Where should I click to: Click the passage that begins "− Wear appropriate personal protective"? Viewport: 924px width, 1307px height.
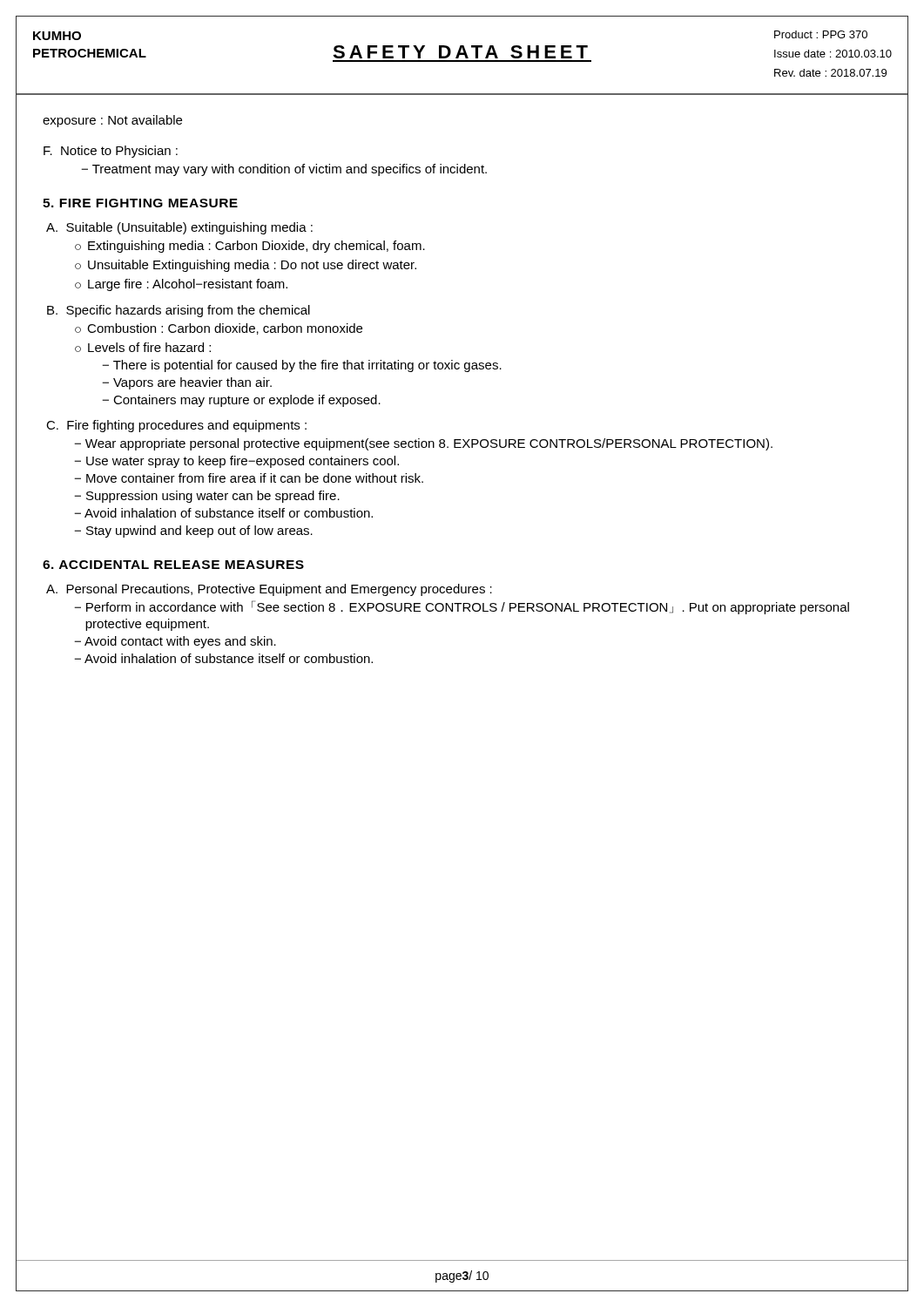pyautogui.click(x=478, y=443)
